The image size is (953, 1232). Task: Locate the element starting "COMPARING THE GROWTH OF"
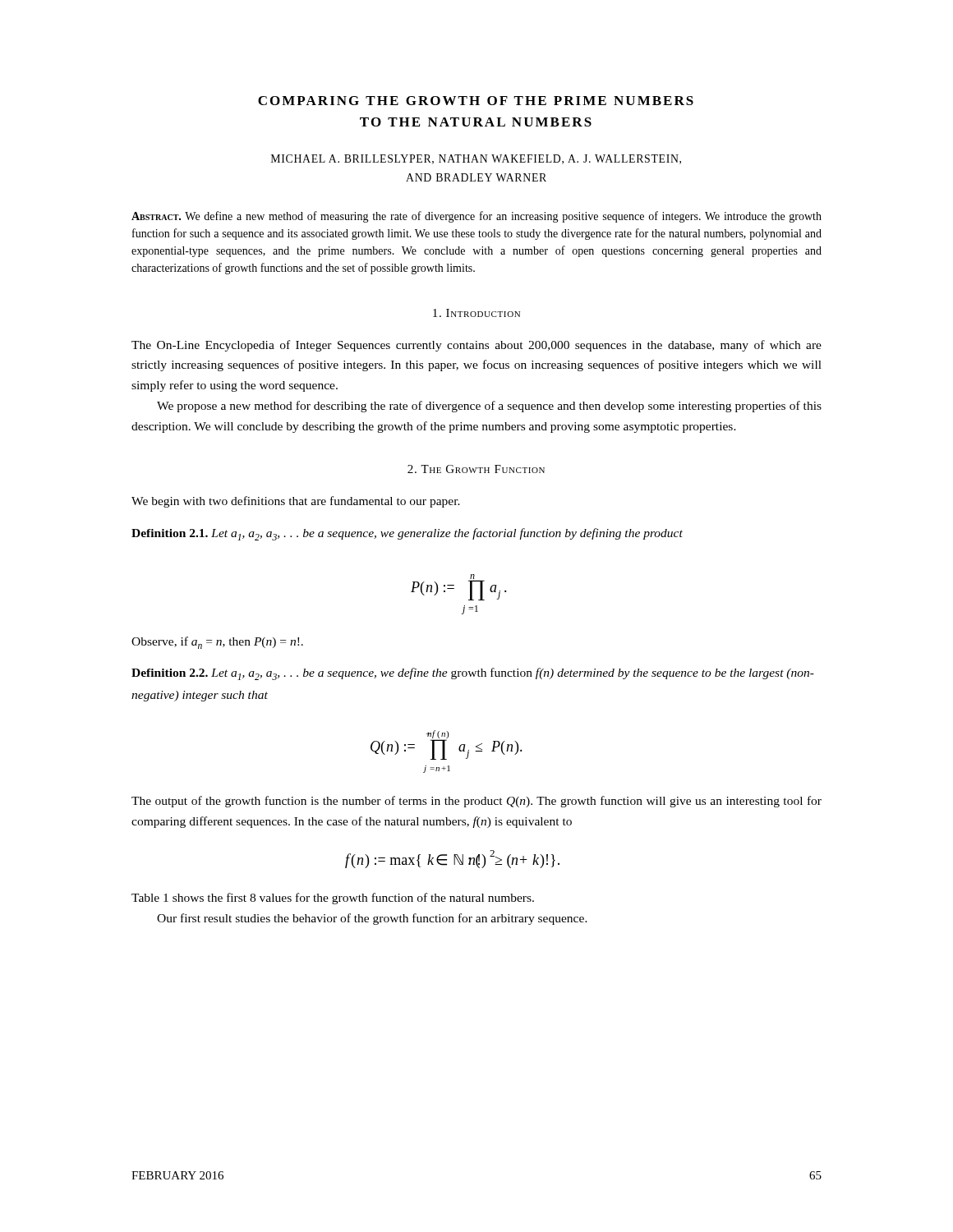point(476,111)
